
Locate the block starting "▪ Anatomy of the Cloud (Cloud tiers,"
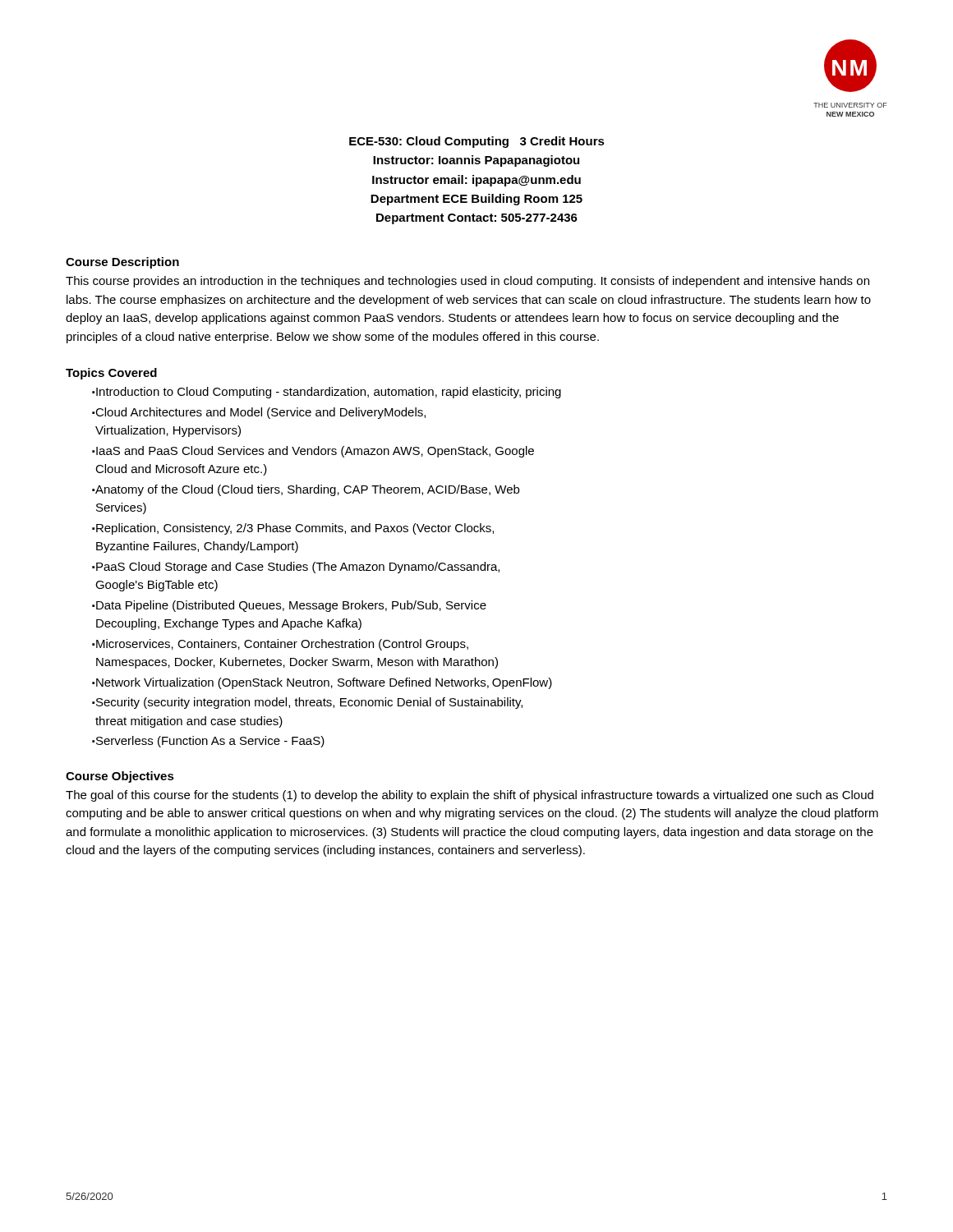click(x=476, y=499)
